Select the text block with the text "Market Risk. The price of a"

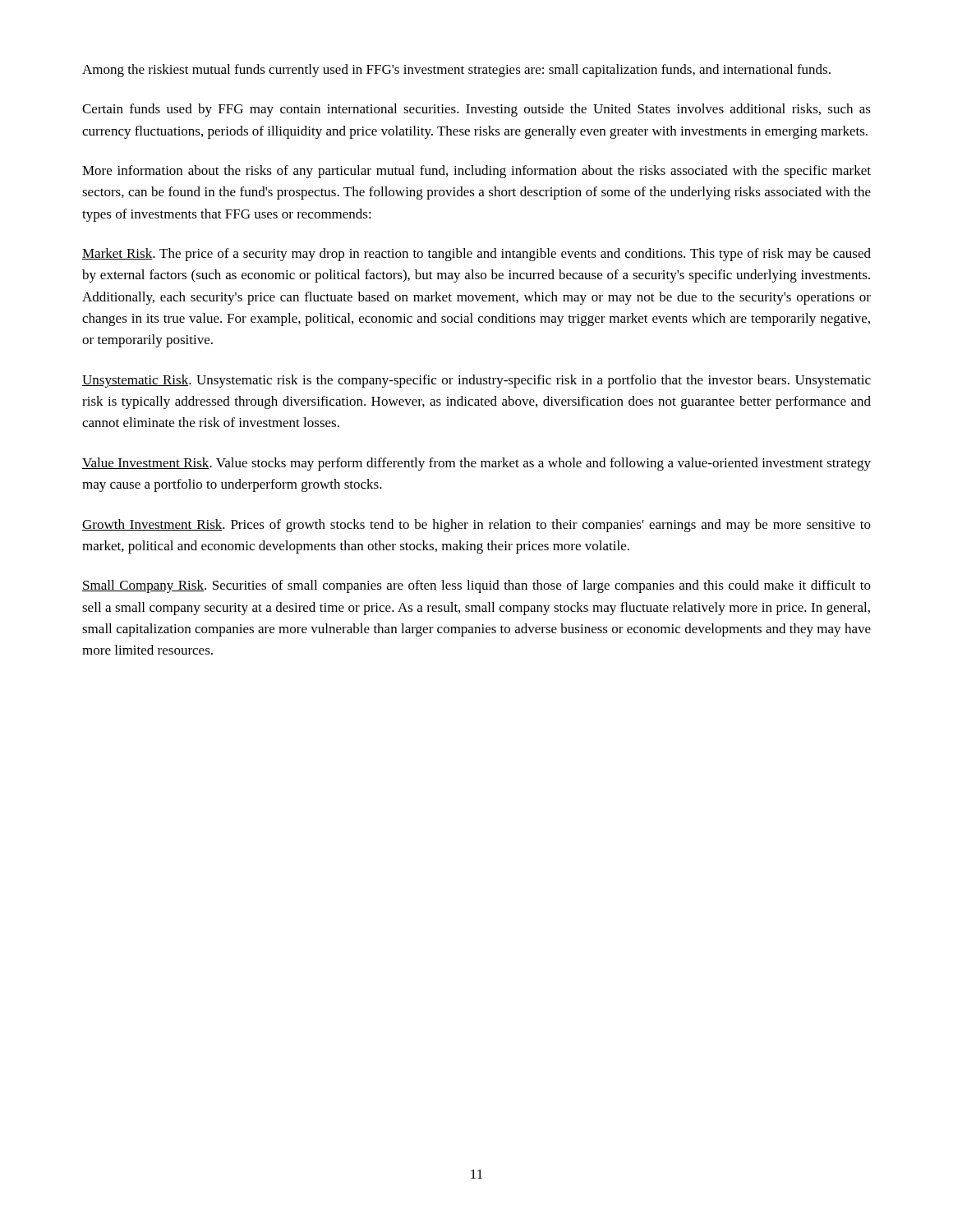click(476, 297)
